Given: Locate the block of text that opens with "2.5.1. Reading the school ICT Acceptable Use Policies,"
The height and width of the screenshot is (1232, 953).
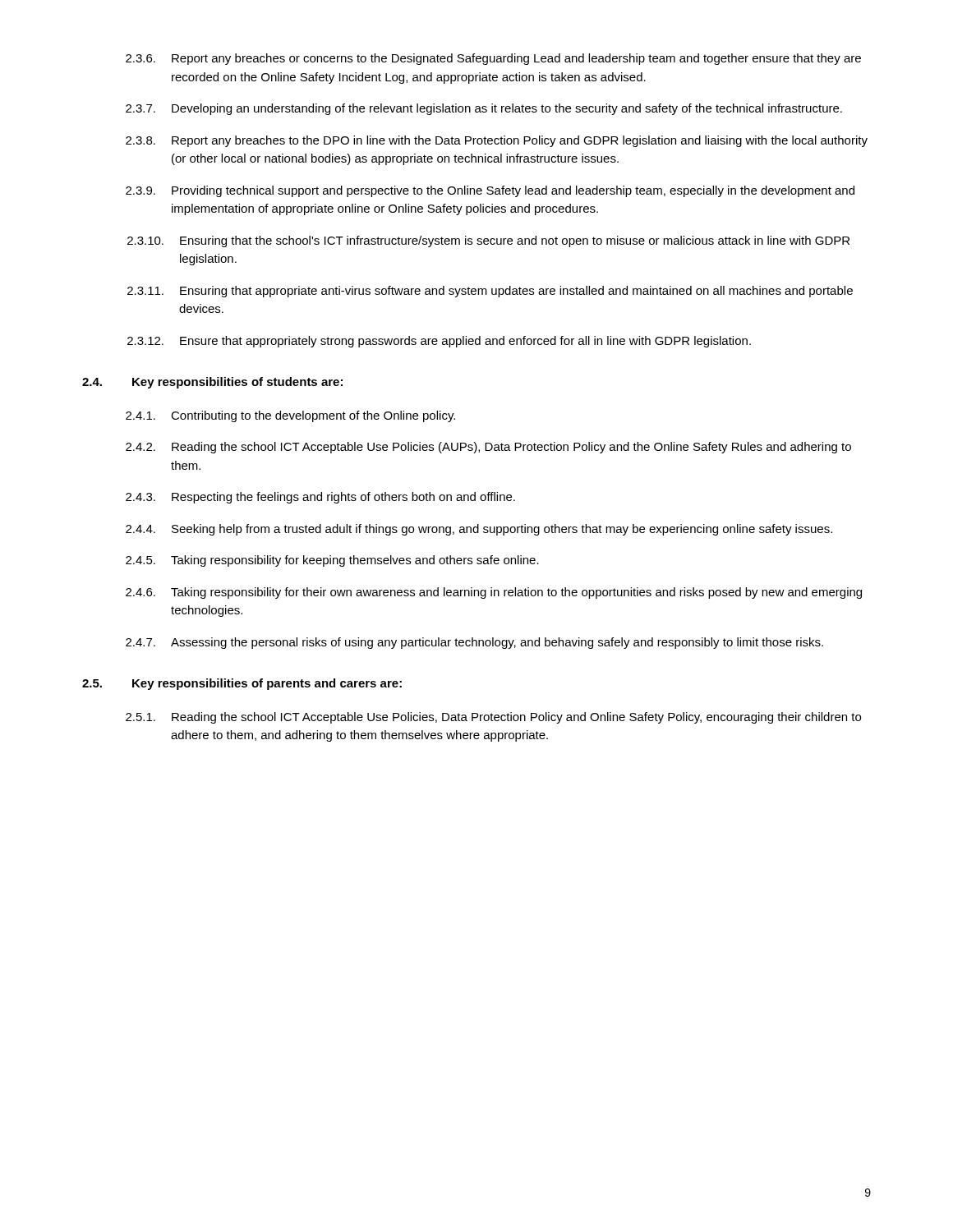Looking at the screenshot, I should click(x=476, y=726).
